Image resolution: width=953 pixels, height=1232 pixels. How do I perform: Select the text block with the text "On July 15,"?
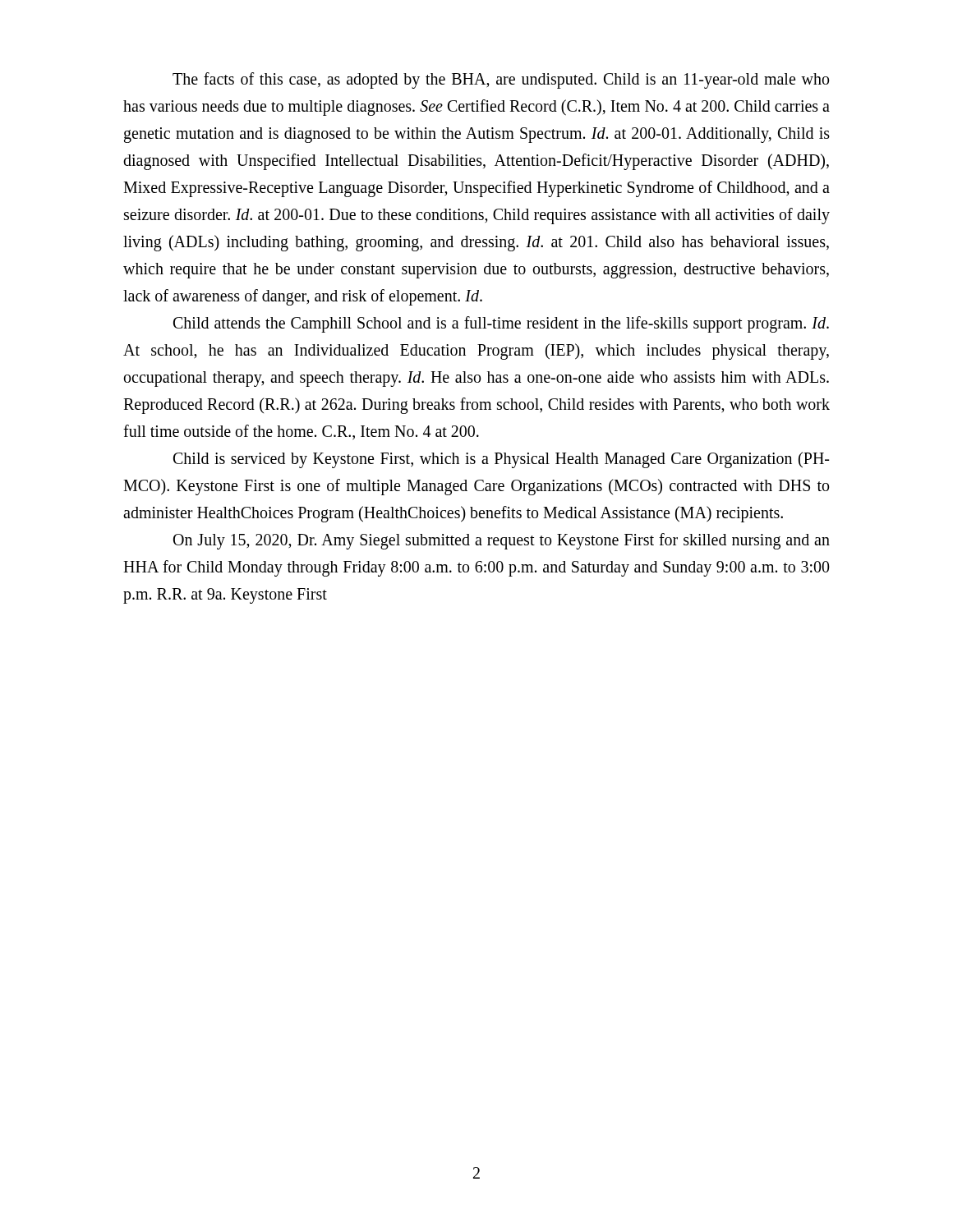[x=476, y=567]
